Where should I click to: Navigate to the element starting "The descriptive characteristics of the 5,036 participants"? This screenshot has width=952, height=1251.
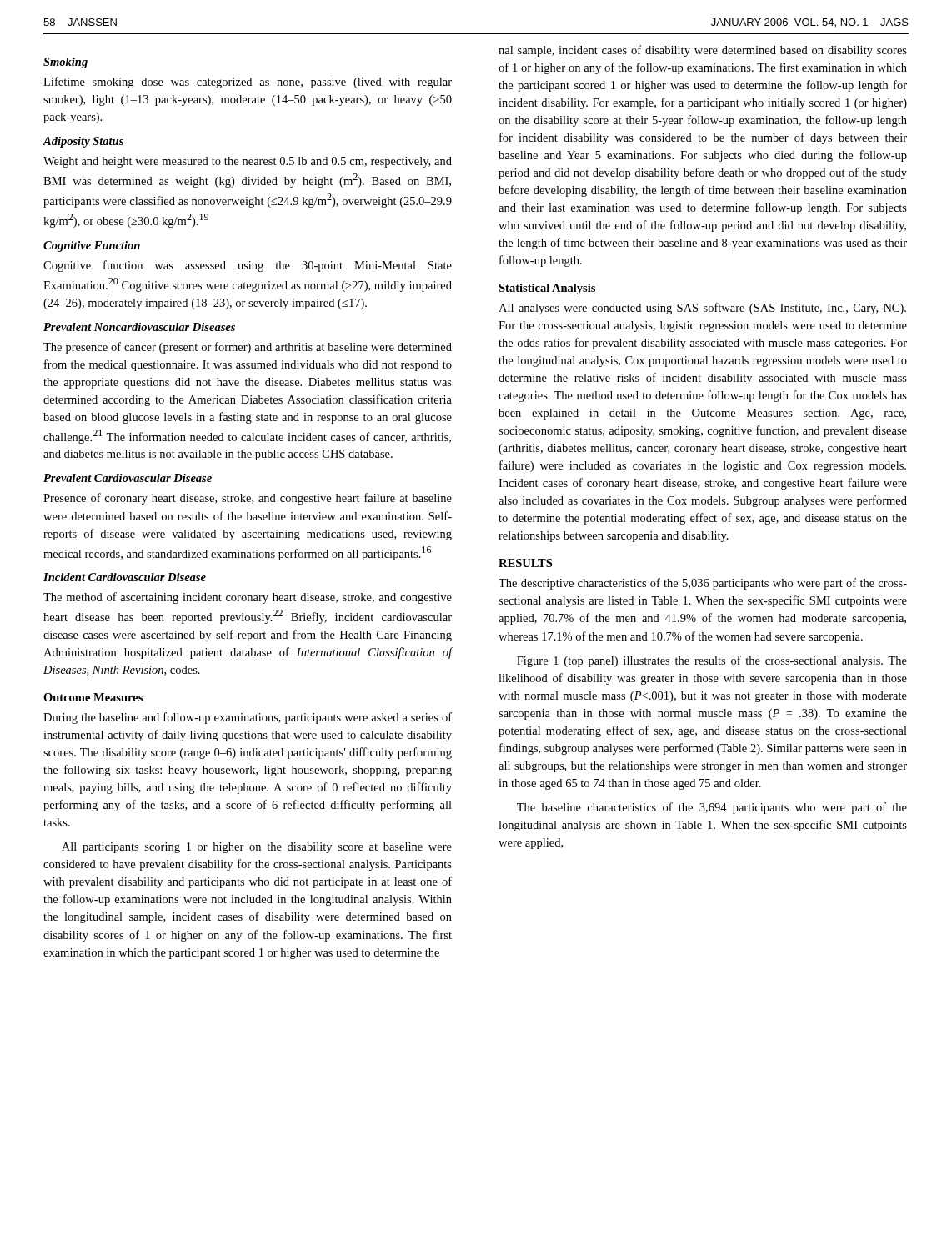(703, 610)
